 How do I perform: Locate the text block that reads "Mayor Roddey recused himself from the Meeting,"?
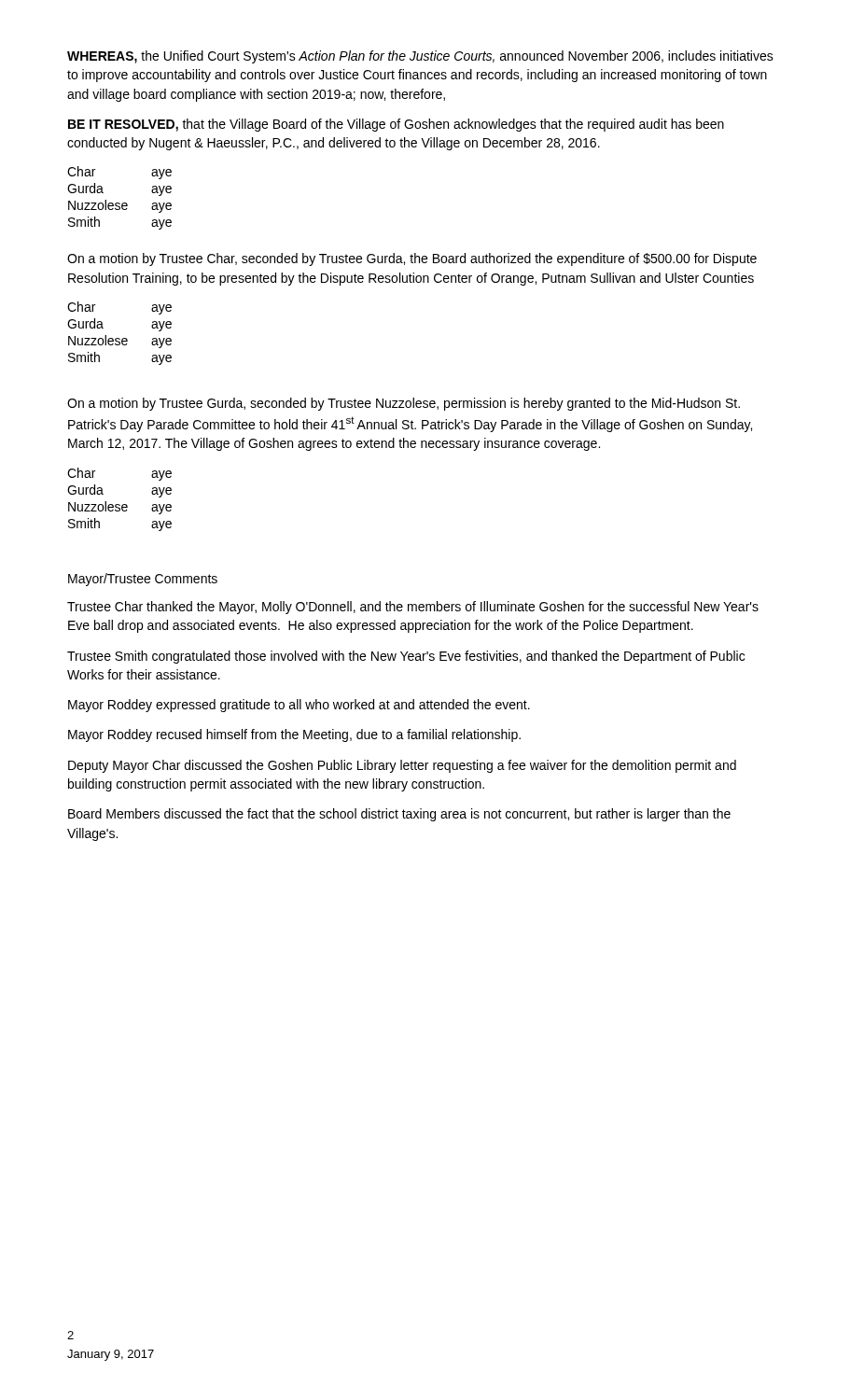point(425,735)
